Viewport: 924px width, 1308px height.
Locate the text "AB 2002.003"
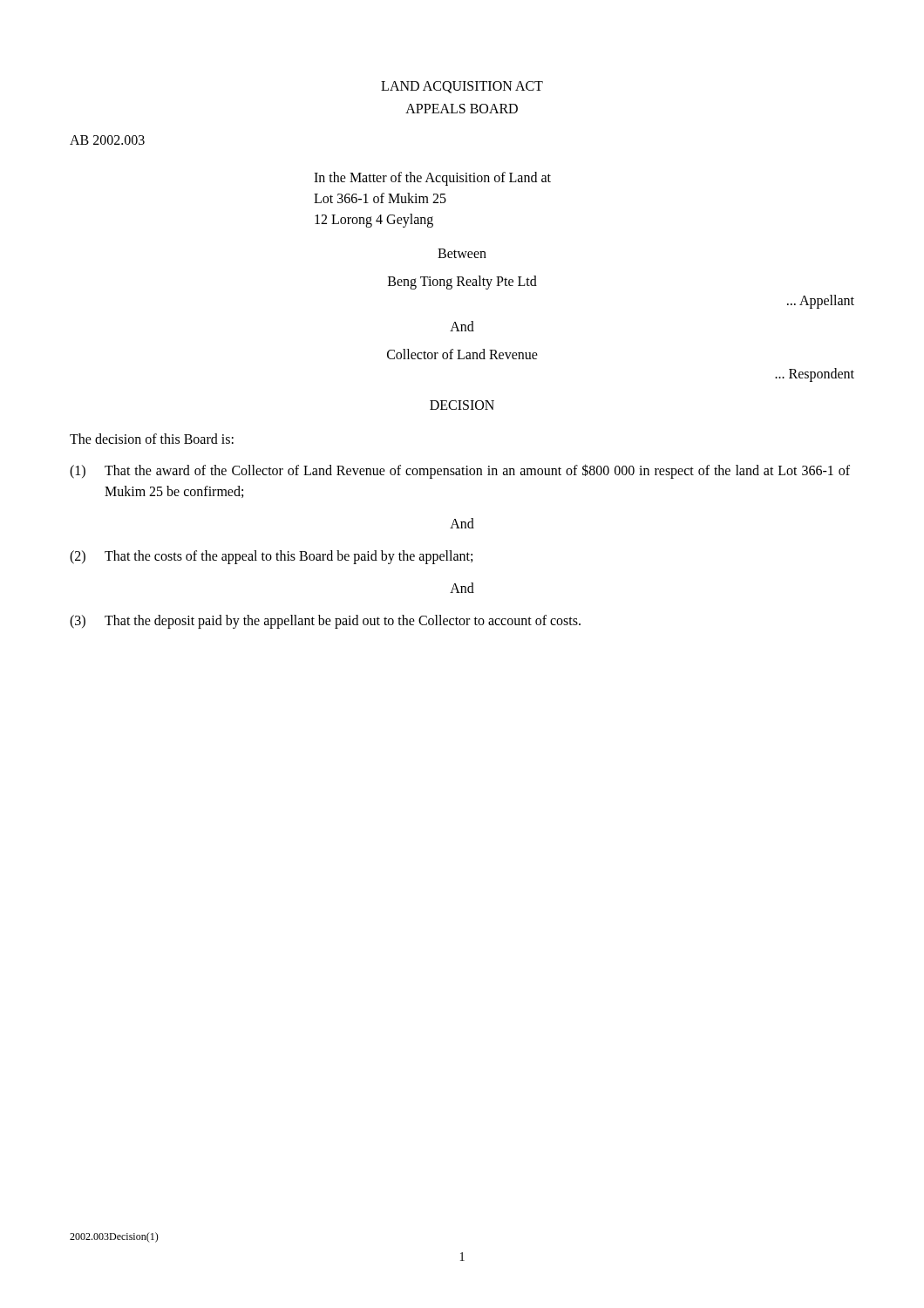107,140
